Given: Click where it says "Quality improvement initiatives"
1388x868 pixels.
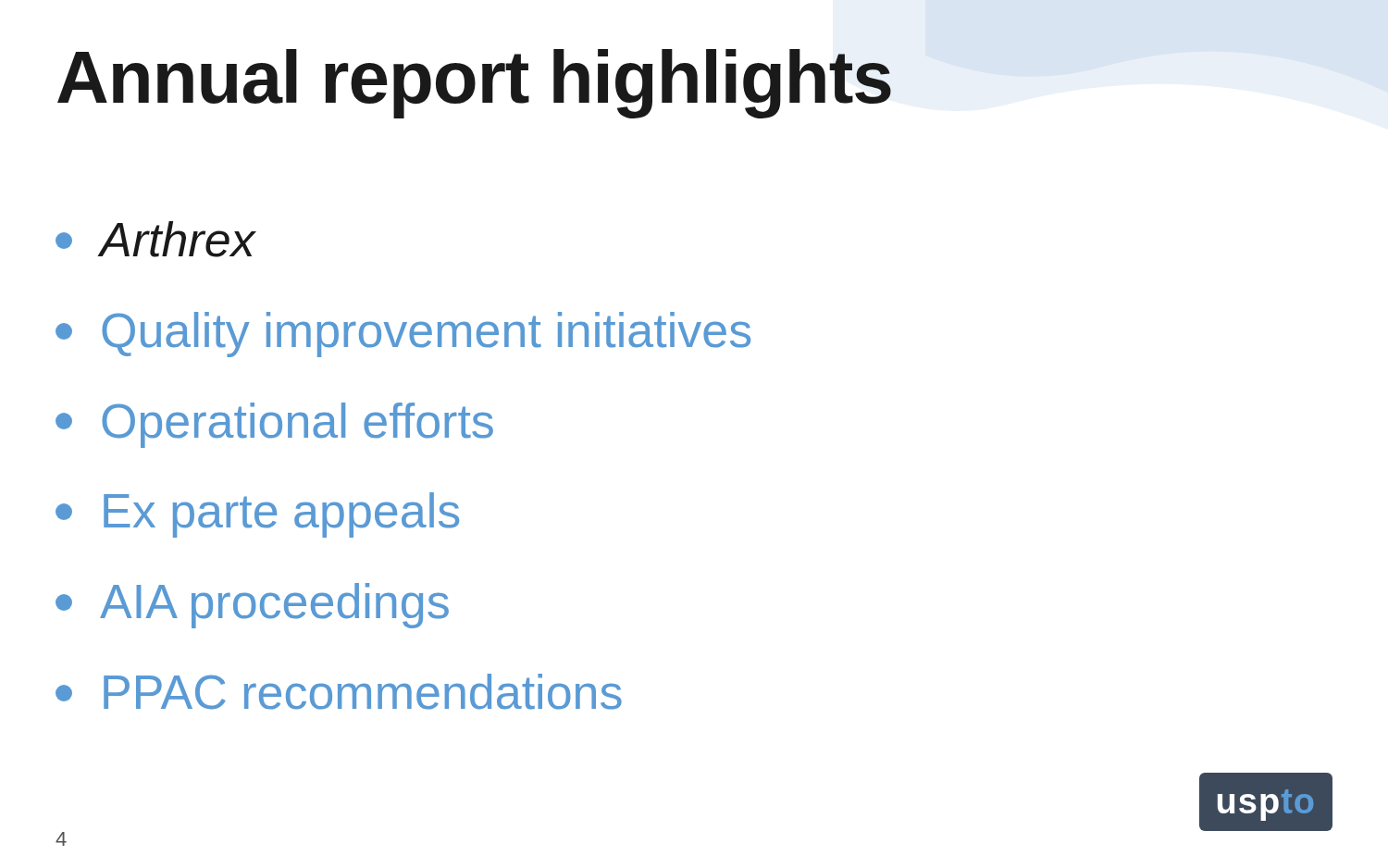Looking at the screenshot, I should point(404,331).
